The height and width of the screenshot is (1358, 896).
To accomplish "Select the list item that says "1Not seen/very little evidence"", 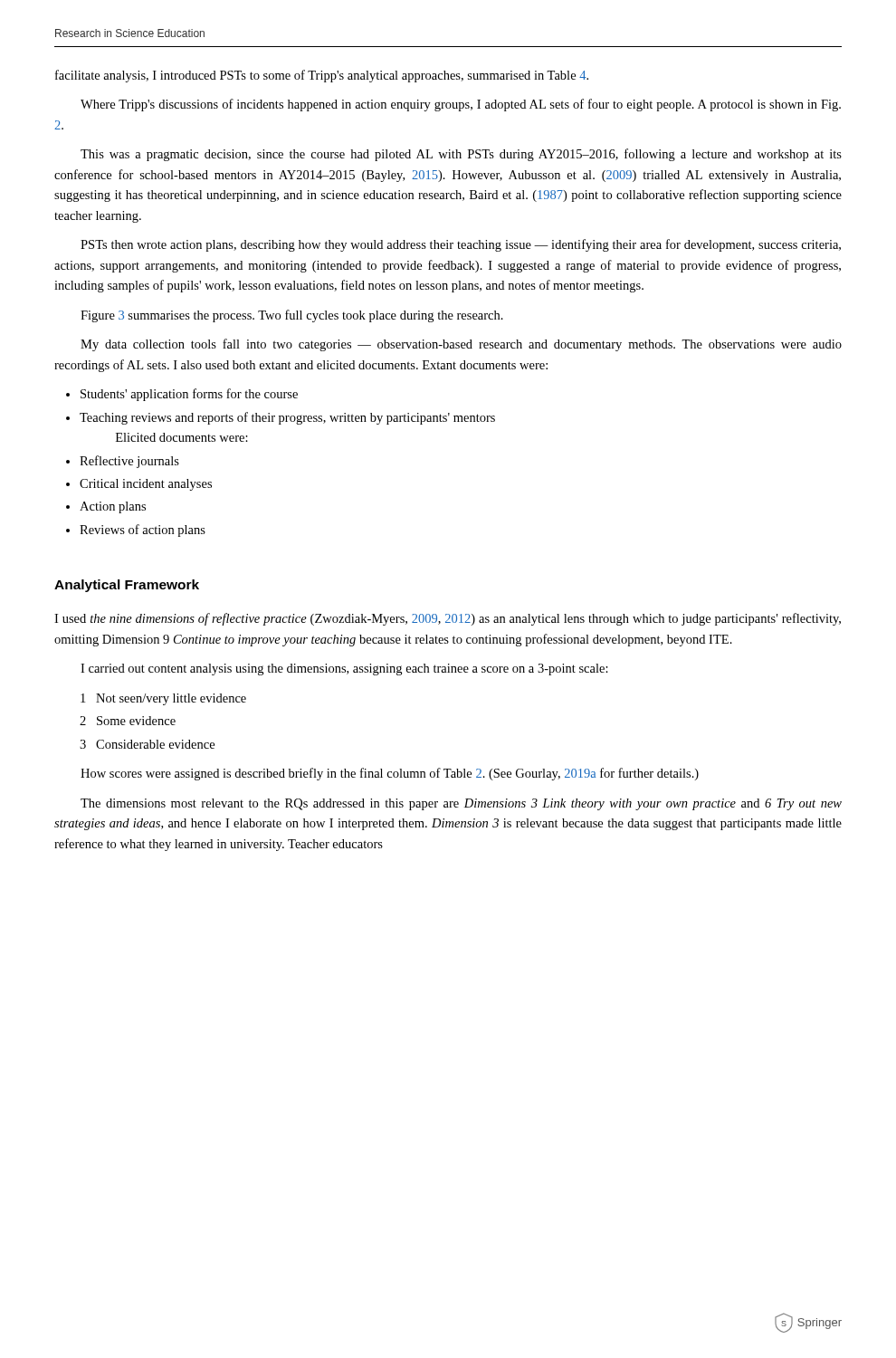I will (163, 698).
